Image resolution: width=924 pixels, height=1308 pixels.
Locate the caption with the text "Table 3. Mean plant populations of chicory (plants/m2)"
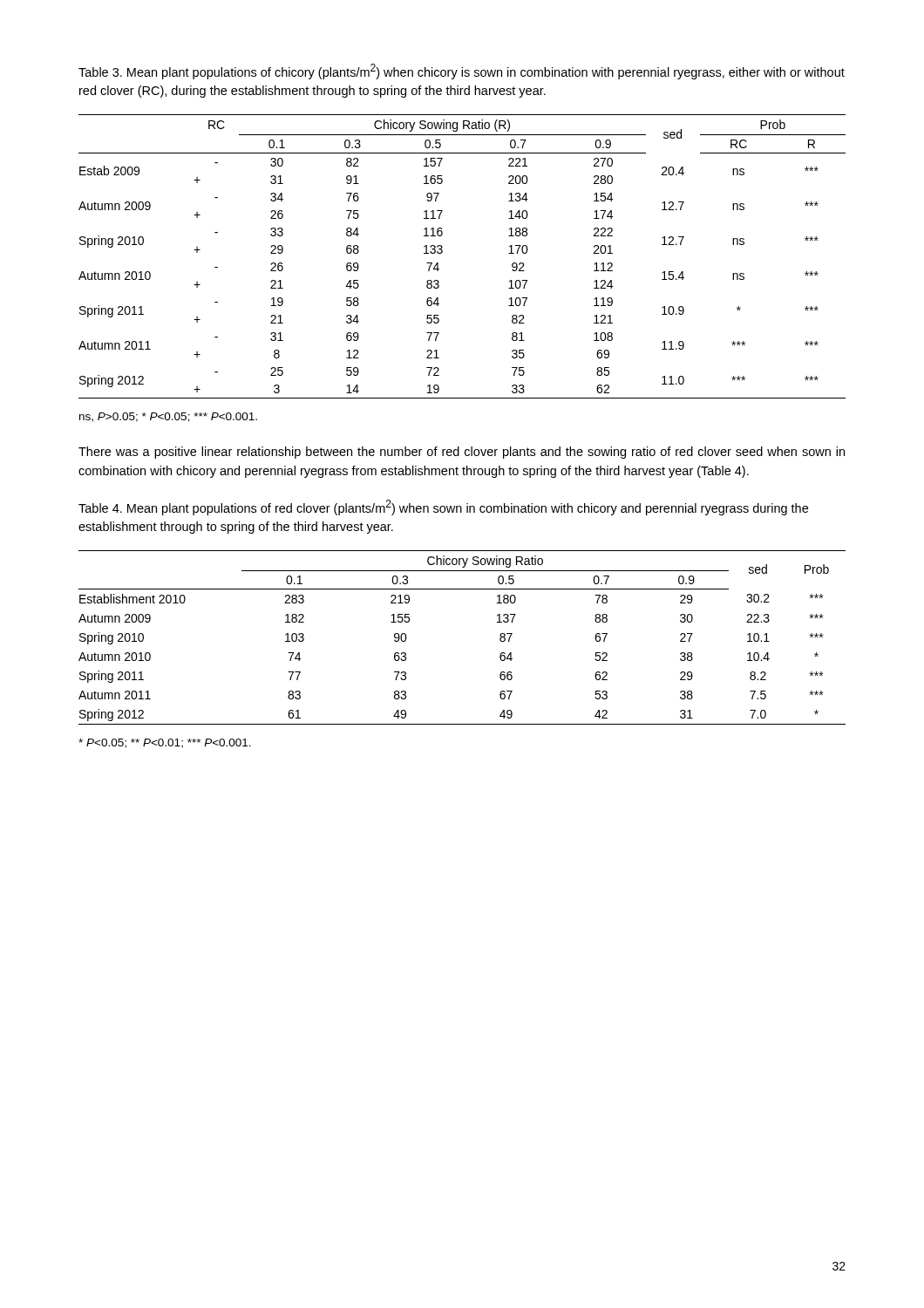pos(461,80)
